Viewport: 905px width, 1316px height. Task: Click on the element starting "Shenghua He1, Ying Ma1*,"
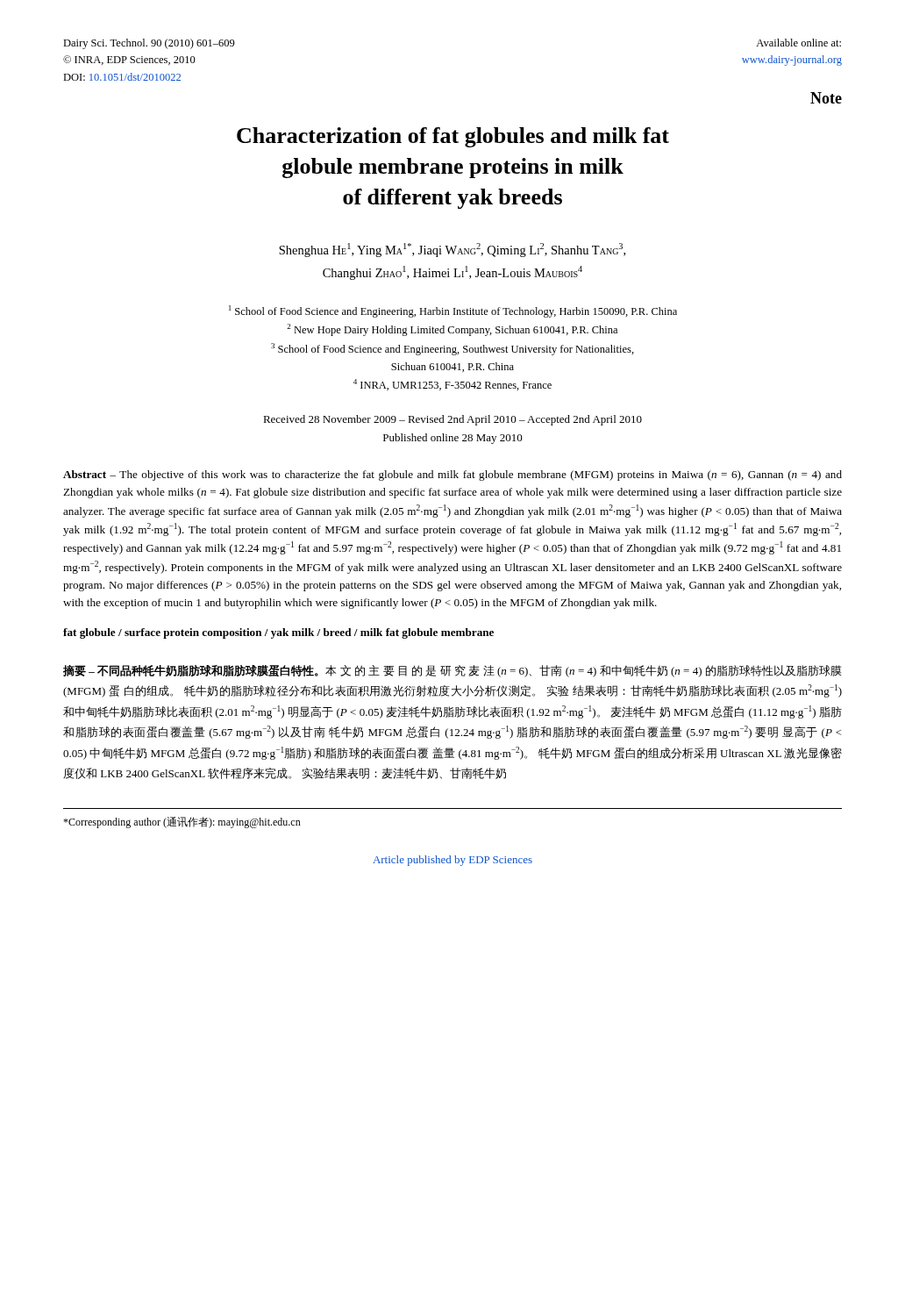point(452,261)
